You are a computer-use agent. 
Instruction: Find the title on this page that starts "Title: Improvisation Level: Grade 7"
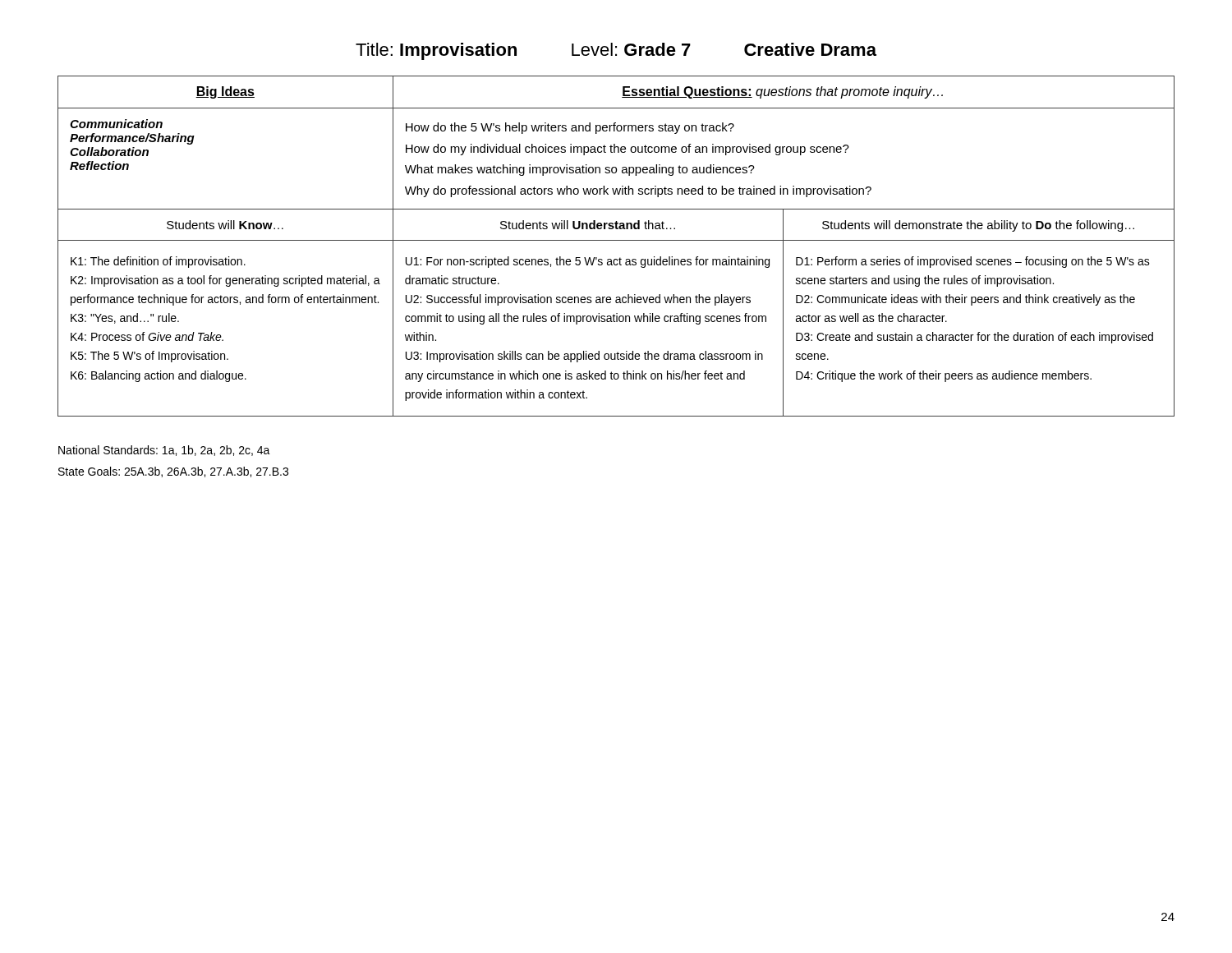click(x=616, y=50)
